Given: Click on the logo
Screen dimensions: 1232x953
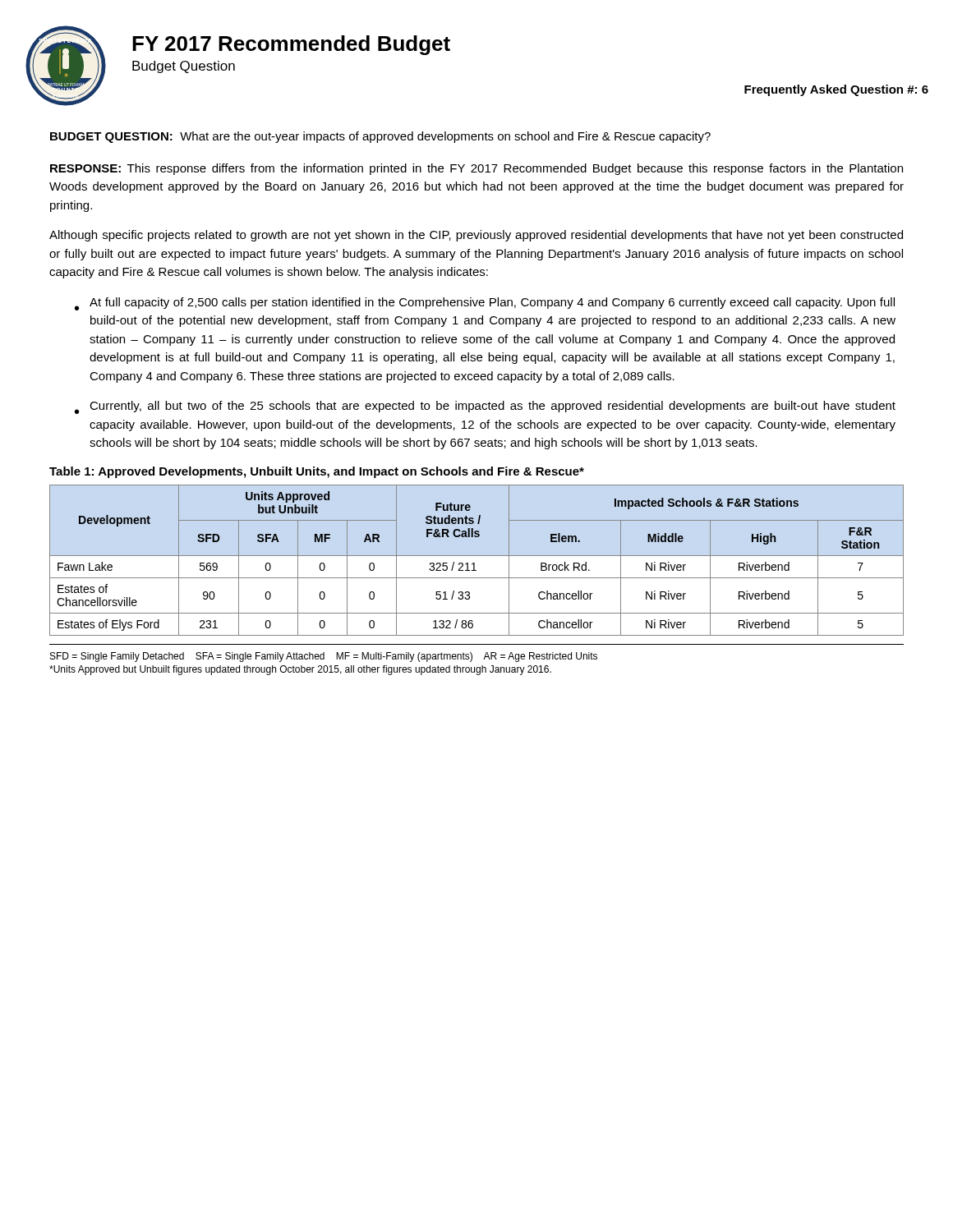Looking at the screenshot, I should point(70,67).
